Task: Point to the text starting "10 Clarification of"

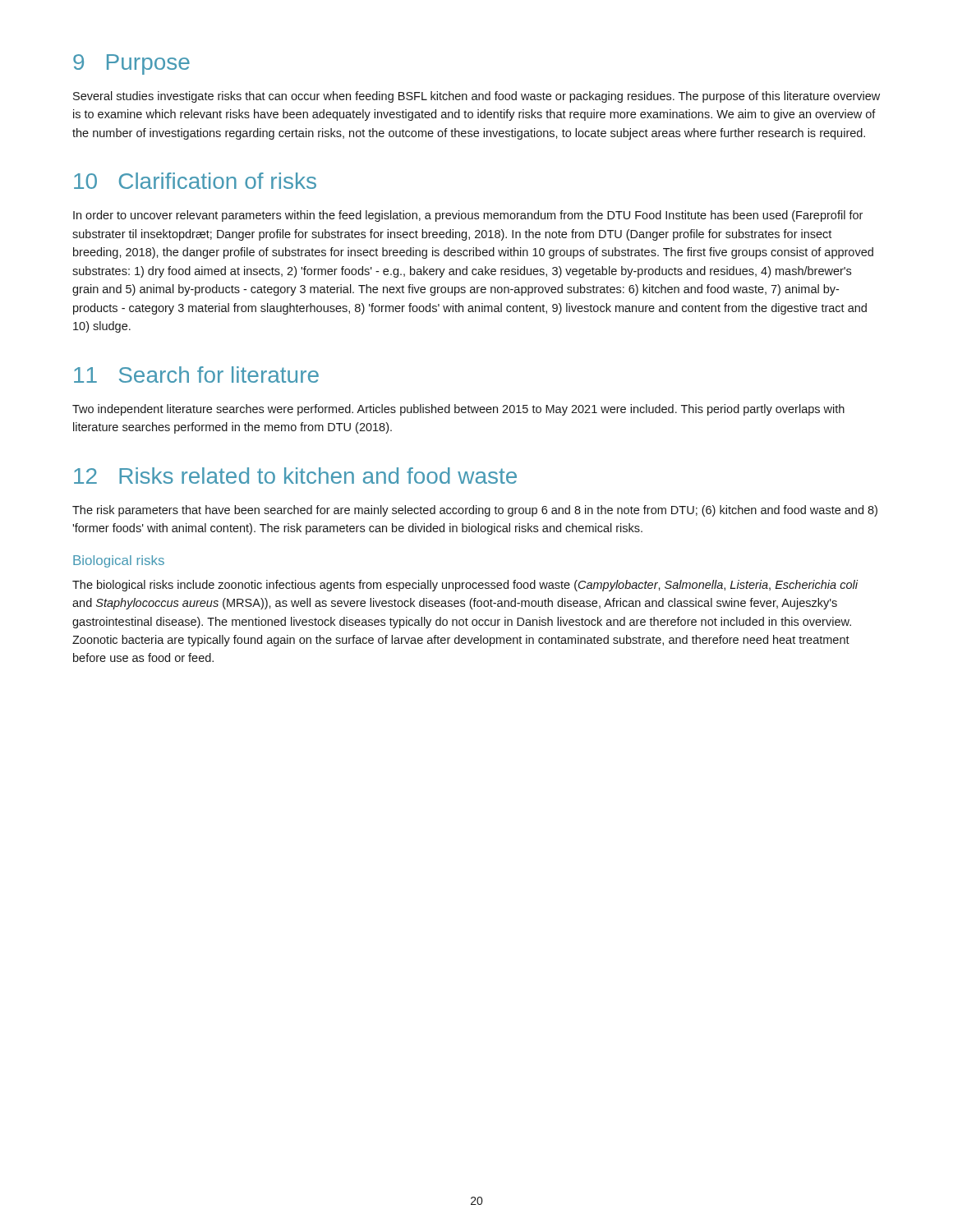Action: (x=195, y=182)
